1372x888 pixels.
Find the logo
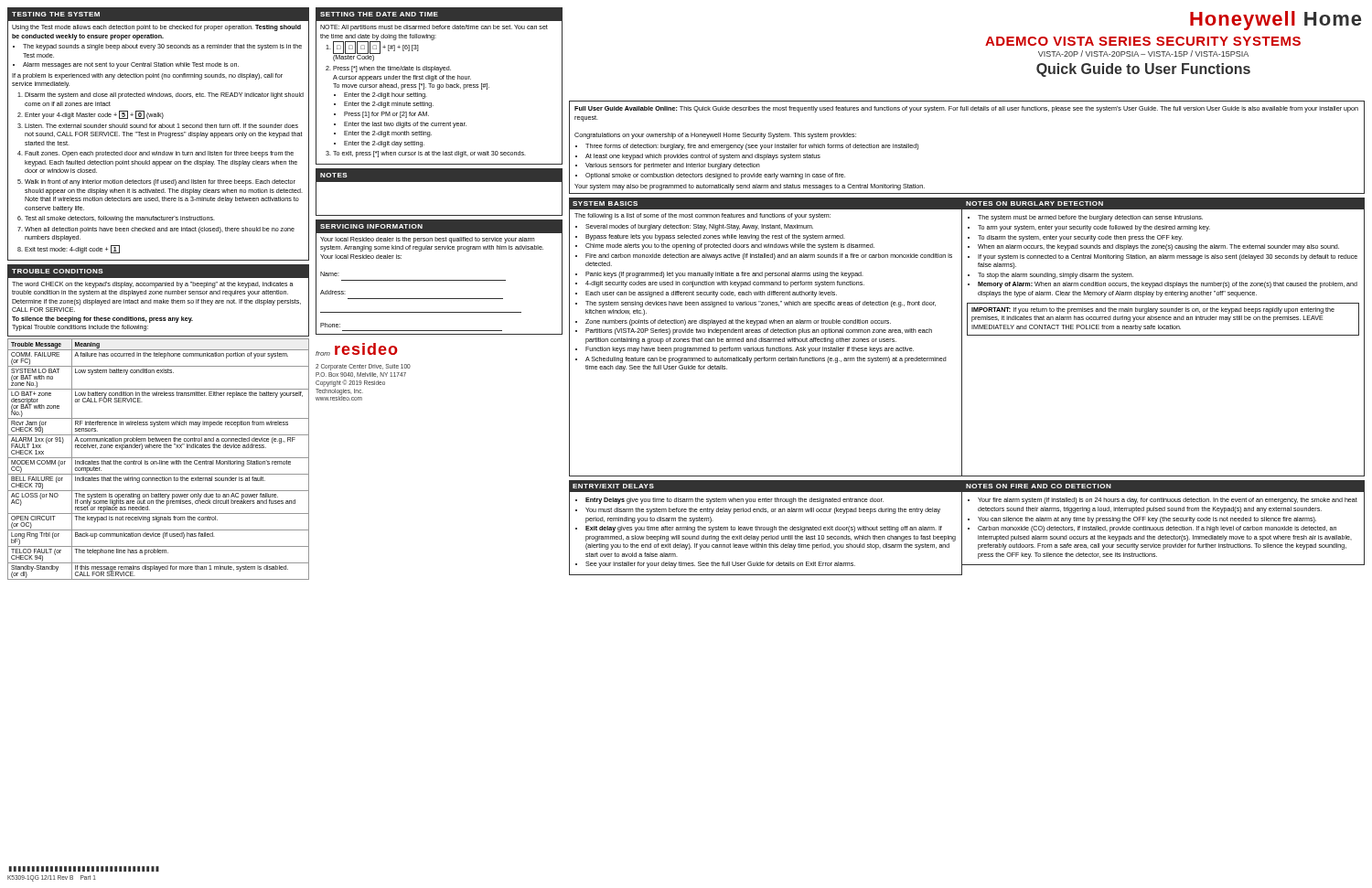[x=439, y=350]
